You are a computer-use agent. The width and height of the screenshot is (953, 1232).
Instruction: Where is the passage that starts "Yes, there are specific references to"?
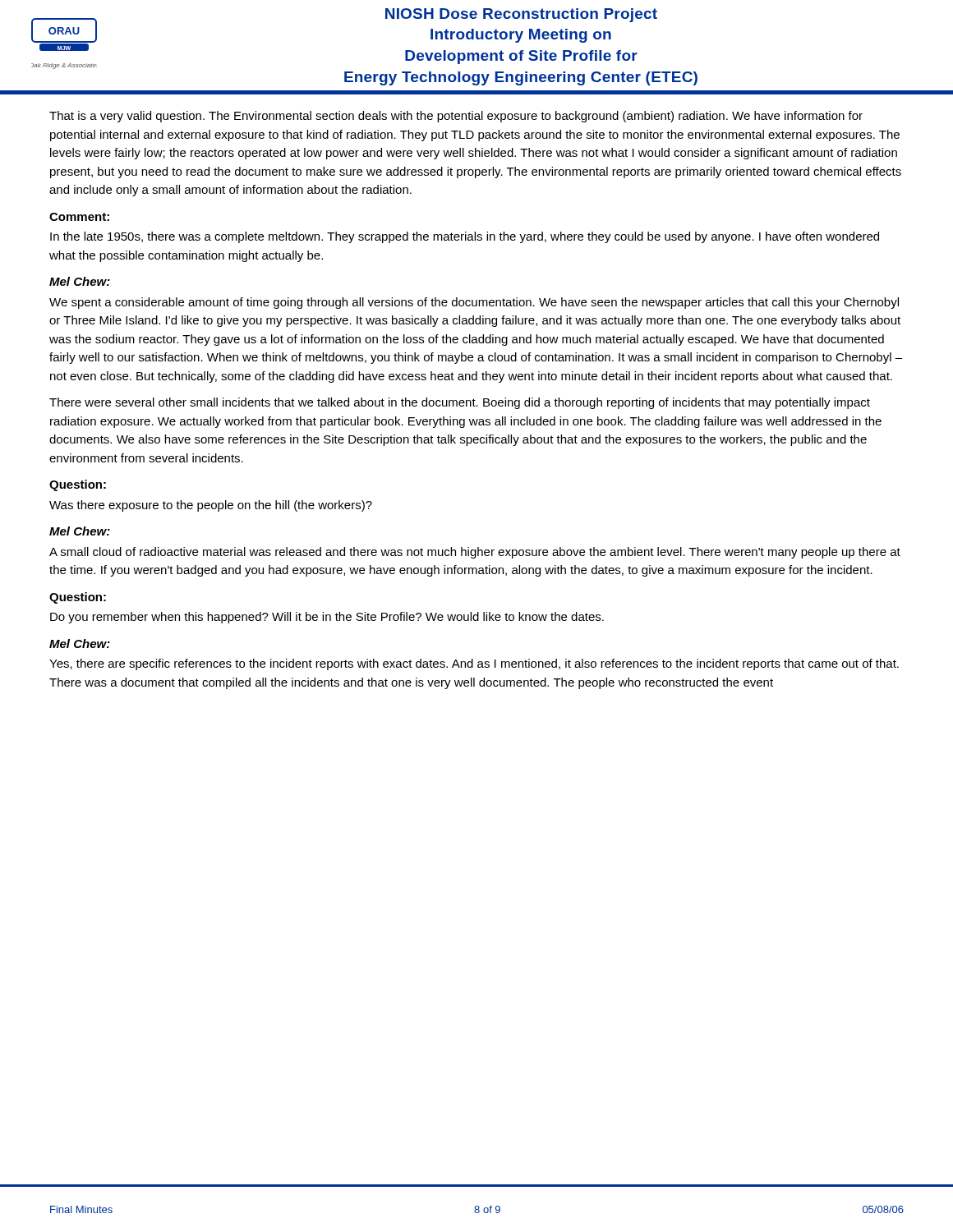pos(476,673)
